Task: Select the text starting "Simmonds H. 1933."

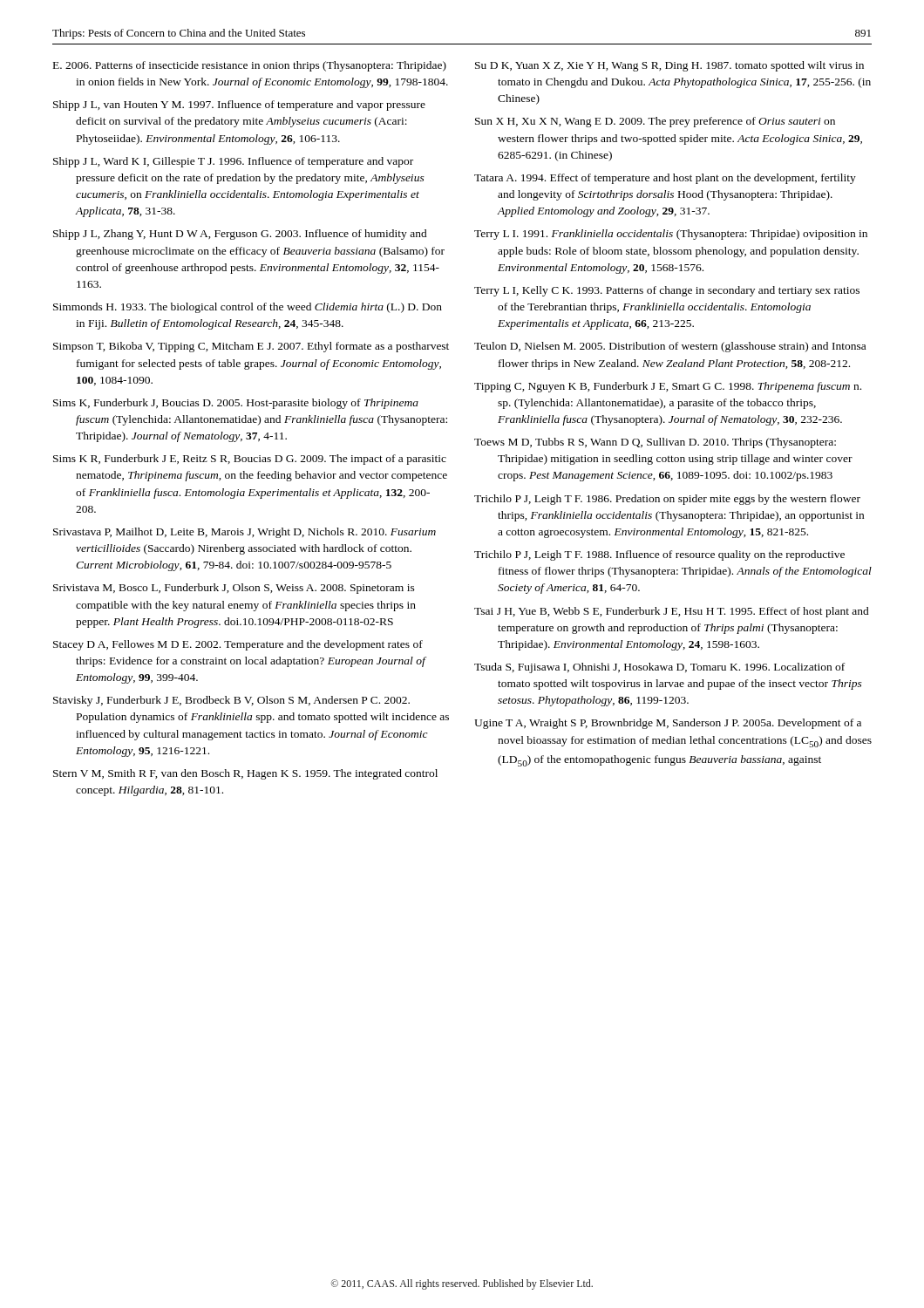Action: [x=247, y=315]
